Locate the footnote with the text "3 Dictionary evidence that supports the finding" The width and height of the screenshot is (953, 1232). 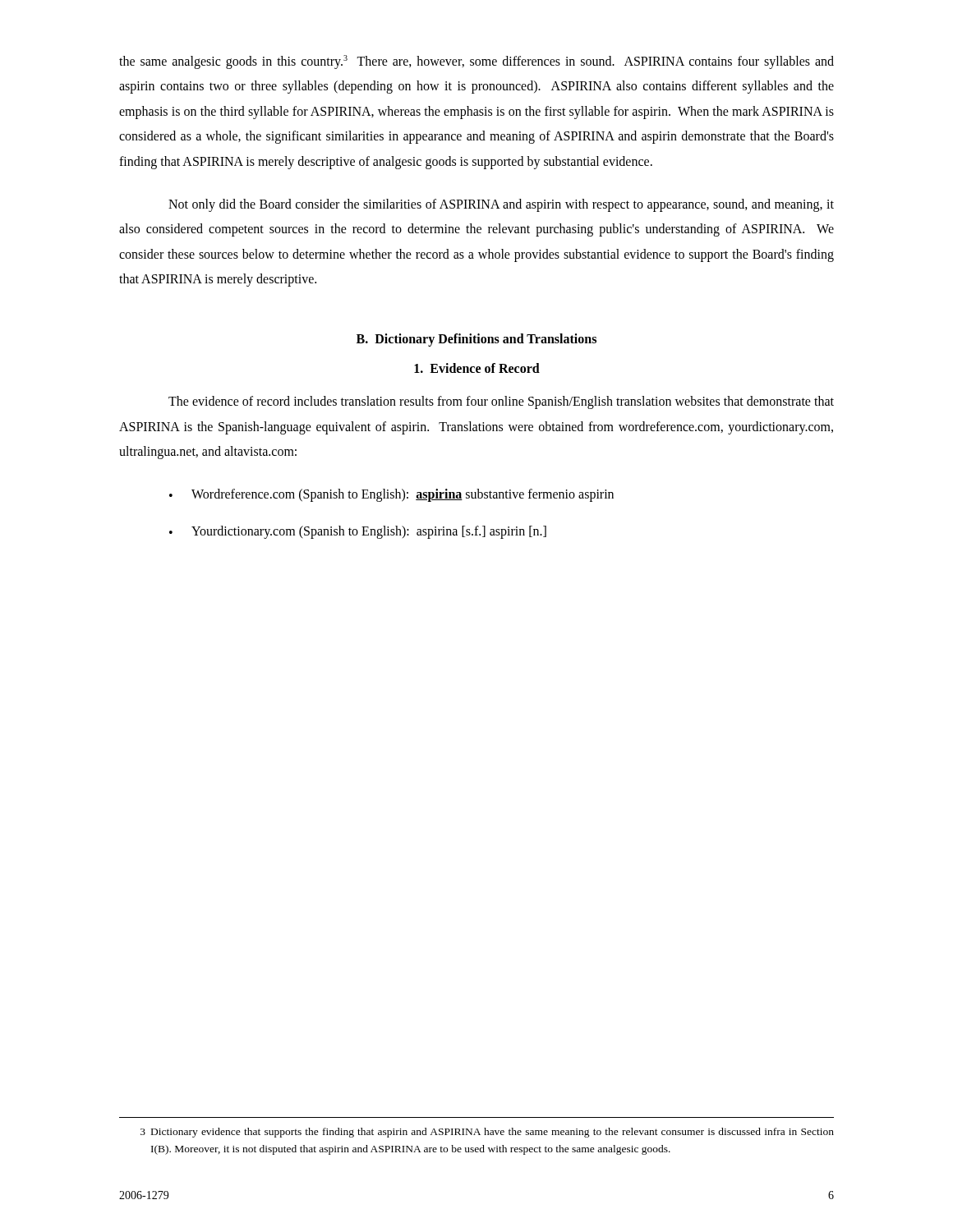(x=476, y=1140)
